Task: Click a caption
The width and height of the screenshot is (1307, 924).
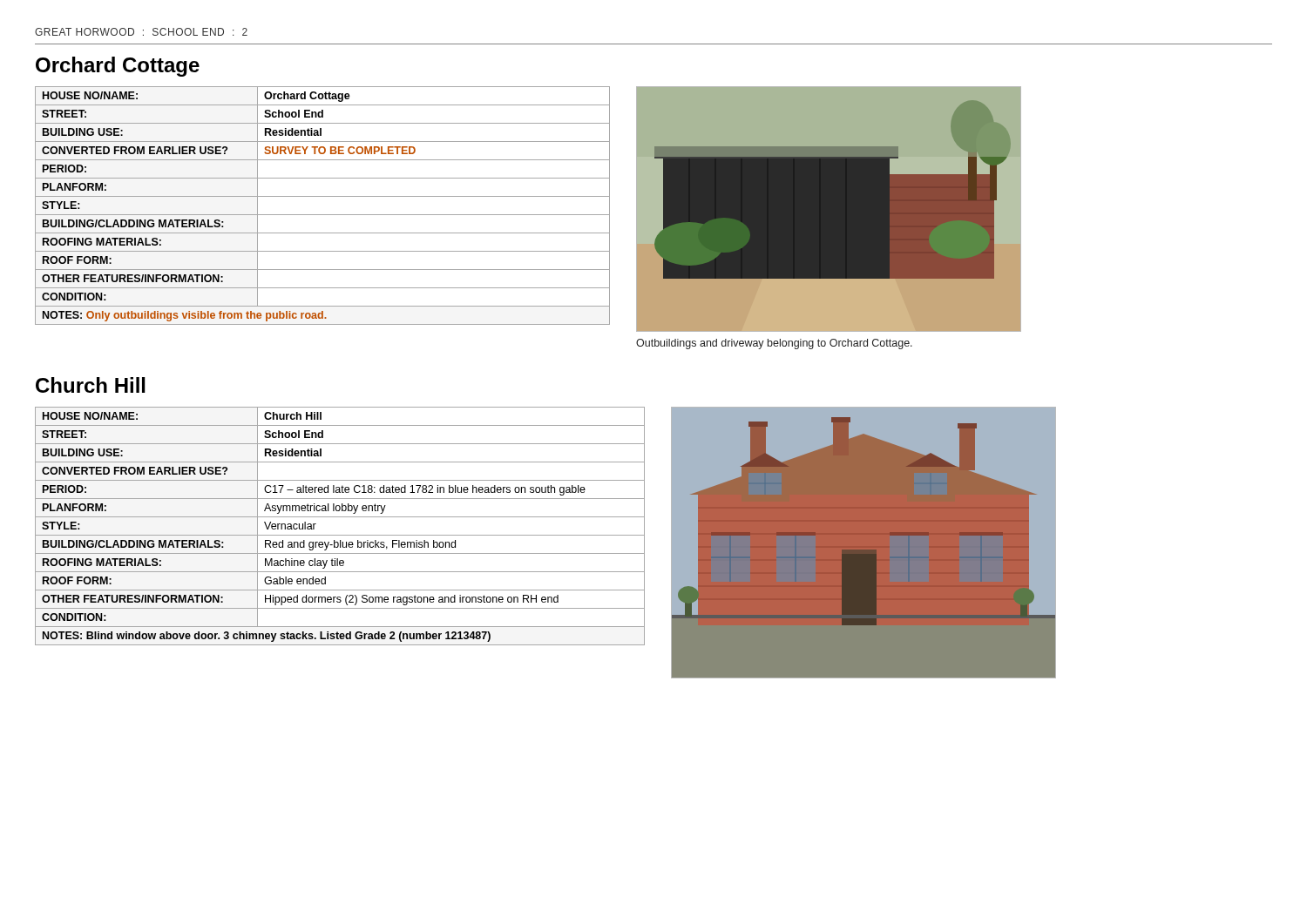Action: 774,343
